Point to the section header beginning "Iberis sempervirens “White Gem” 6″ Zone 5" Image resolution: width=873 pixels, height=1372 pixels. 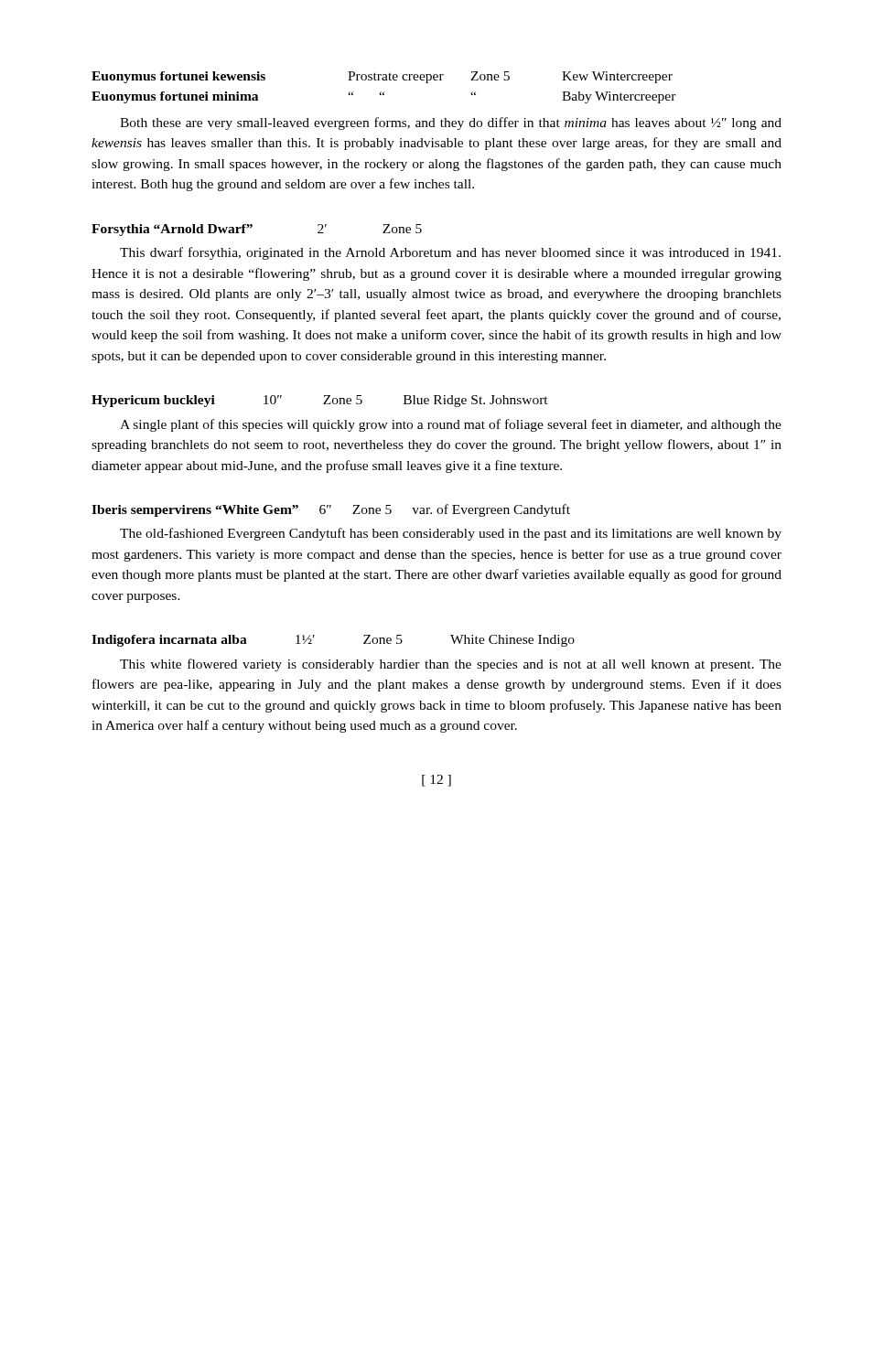[x=331, y=510]
